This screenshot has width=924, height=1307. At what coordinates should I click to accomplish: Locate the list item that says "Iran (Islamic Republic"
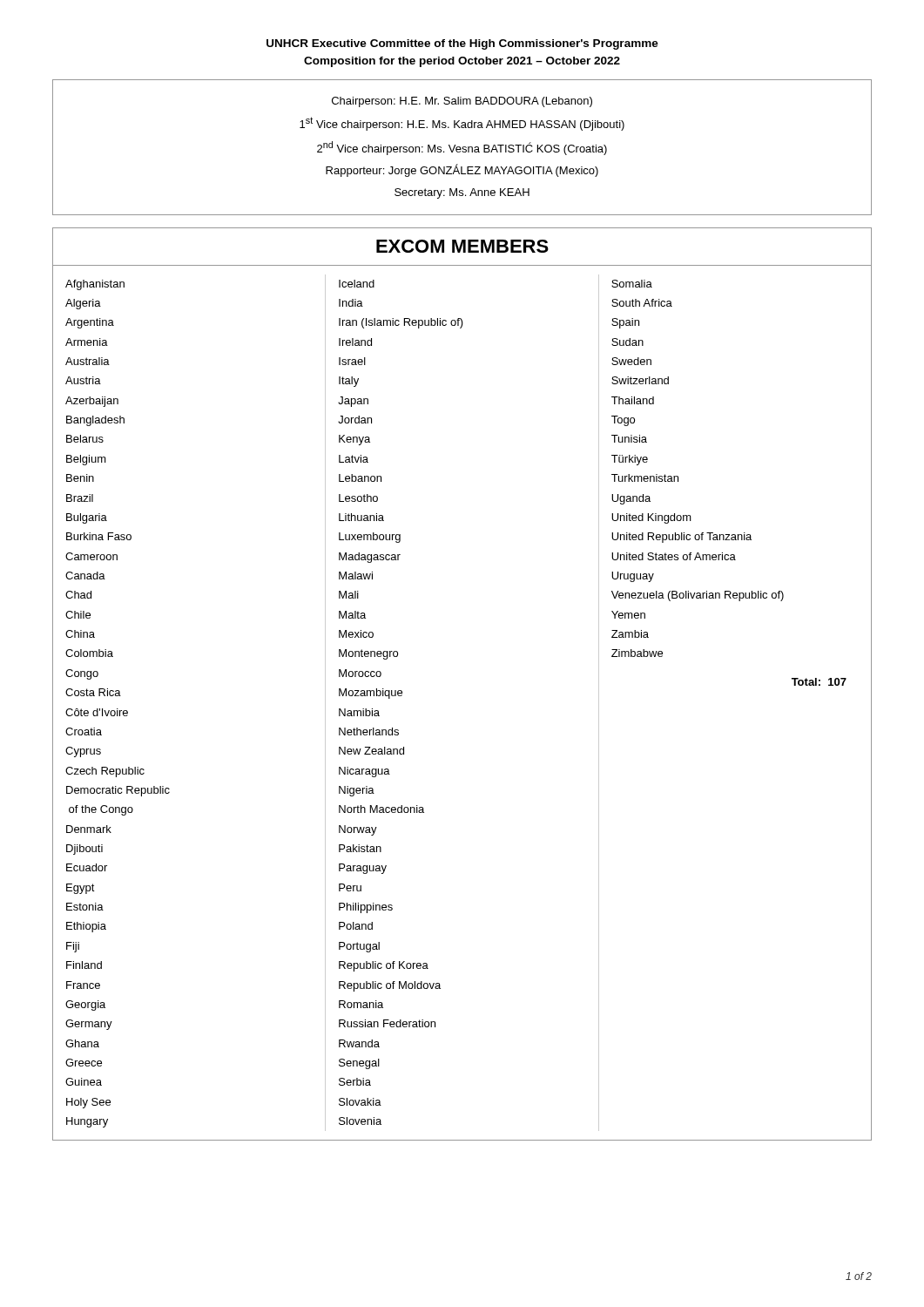point(401,322)
